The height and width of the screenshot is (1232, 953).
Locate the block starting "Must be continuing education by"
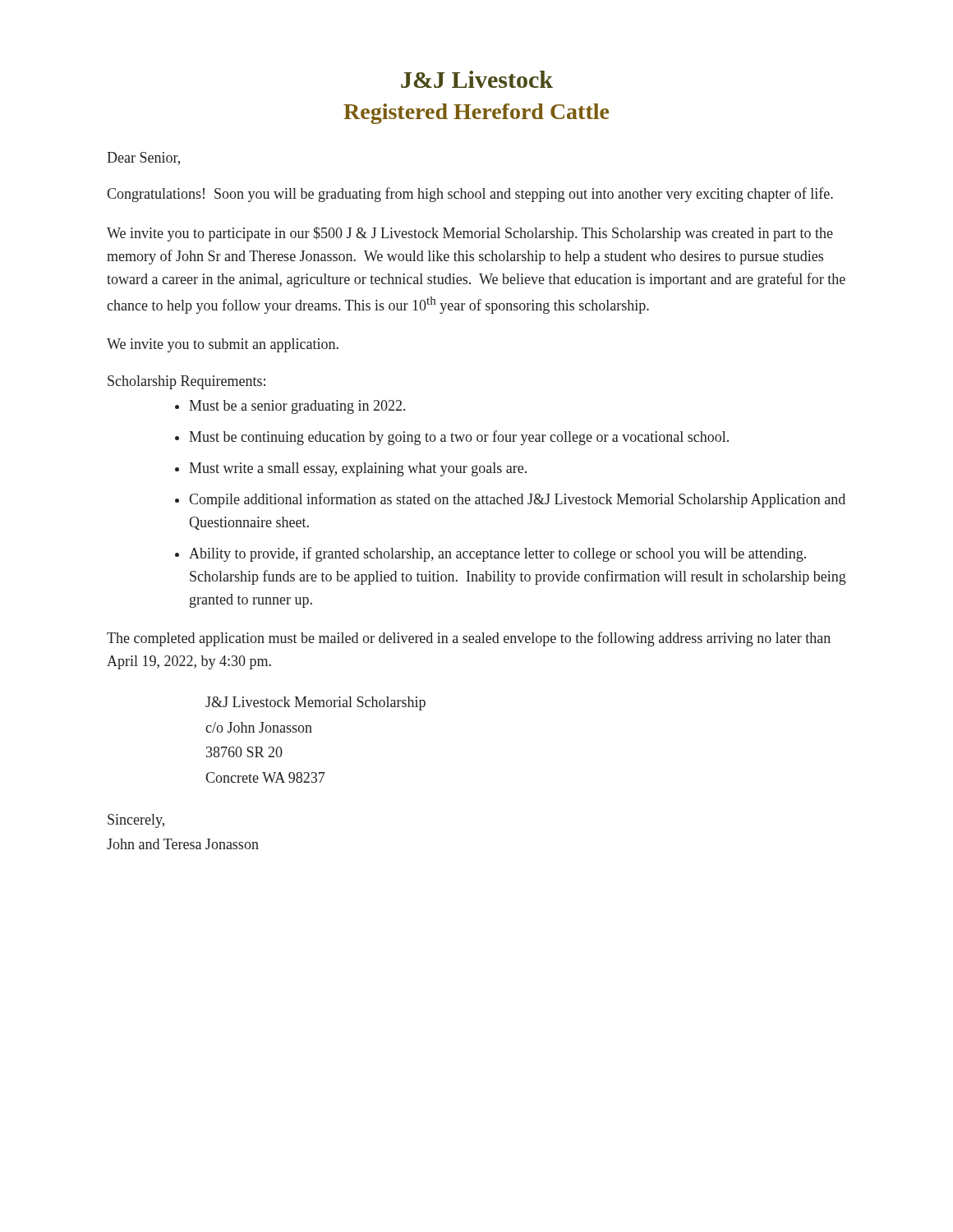tap(459, 437)
